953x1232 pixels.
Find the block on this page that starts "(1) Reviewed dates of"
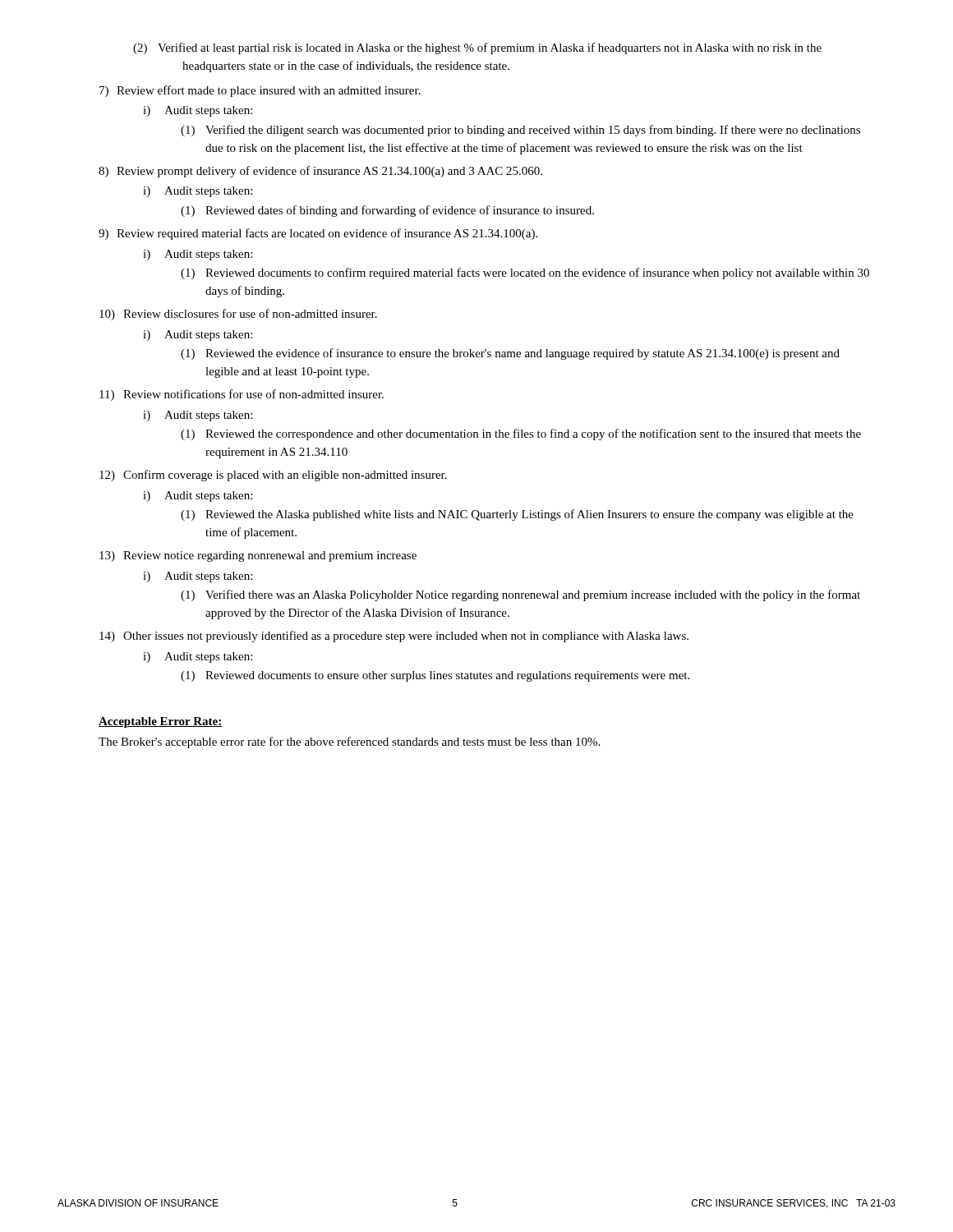coord(388,211)
